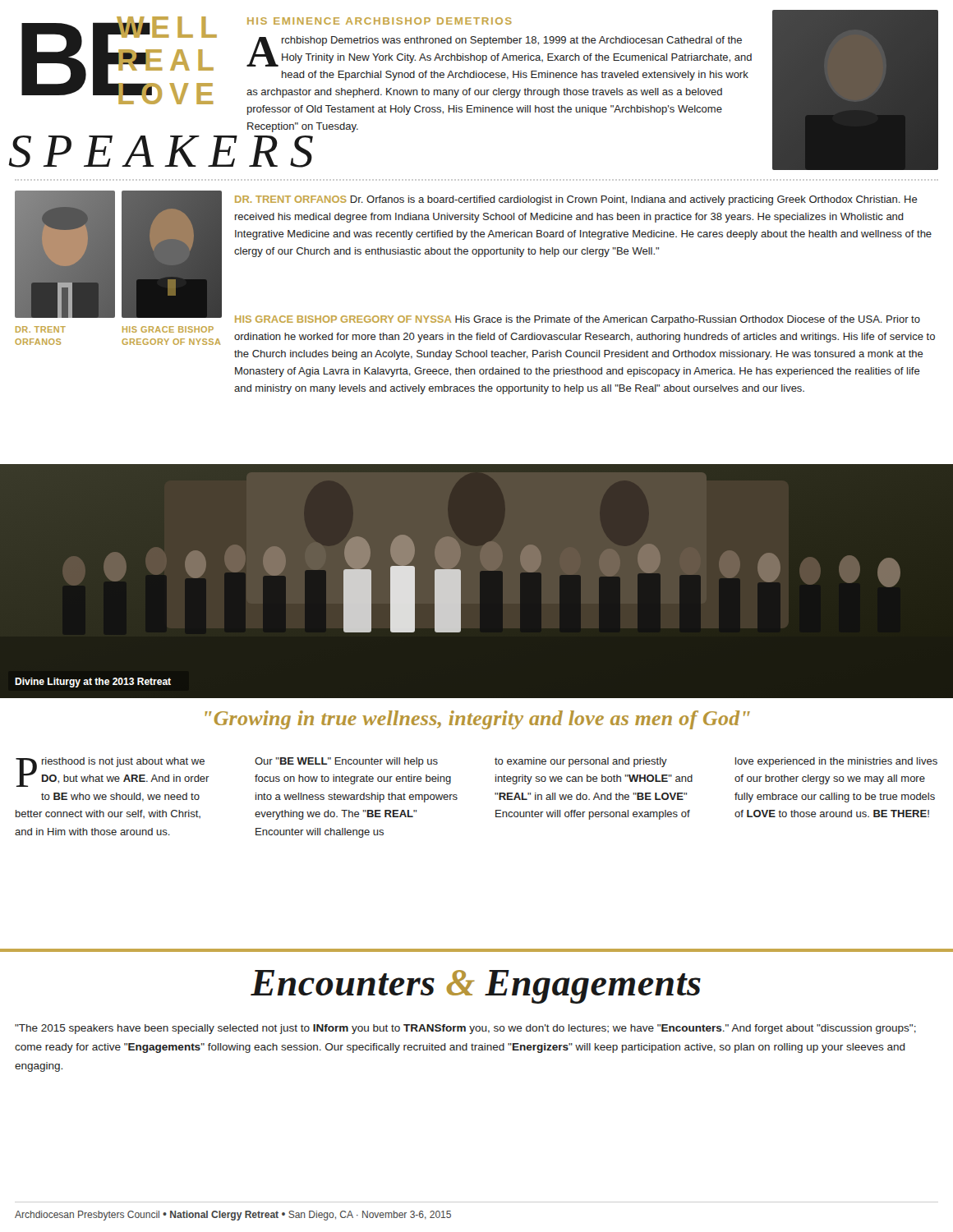Locate the text "Encounters & Engagements"

[x=476, y=983]
